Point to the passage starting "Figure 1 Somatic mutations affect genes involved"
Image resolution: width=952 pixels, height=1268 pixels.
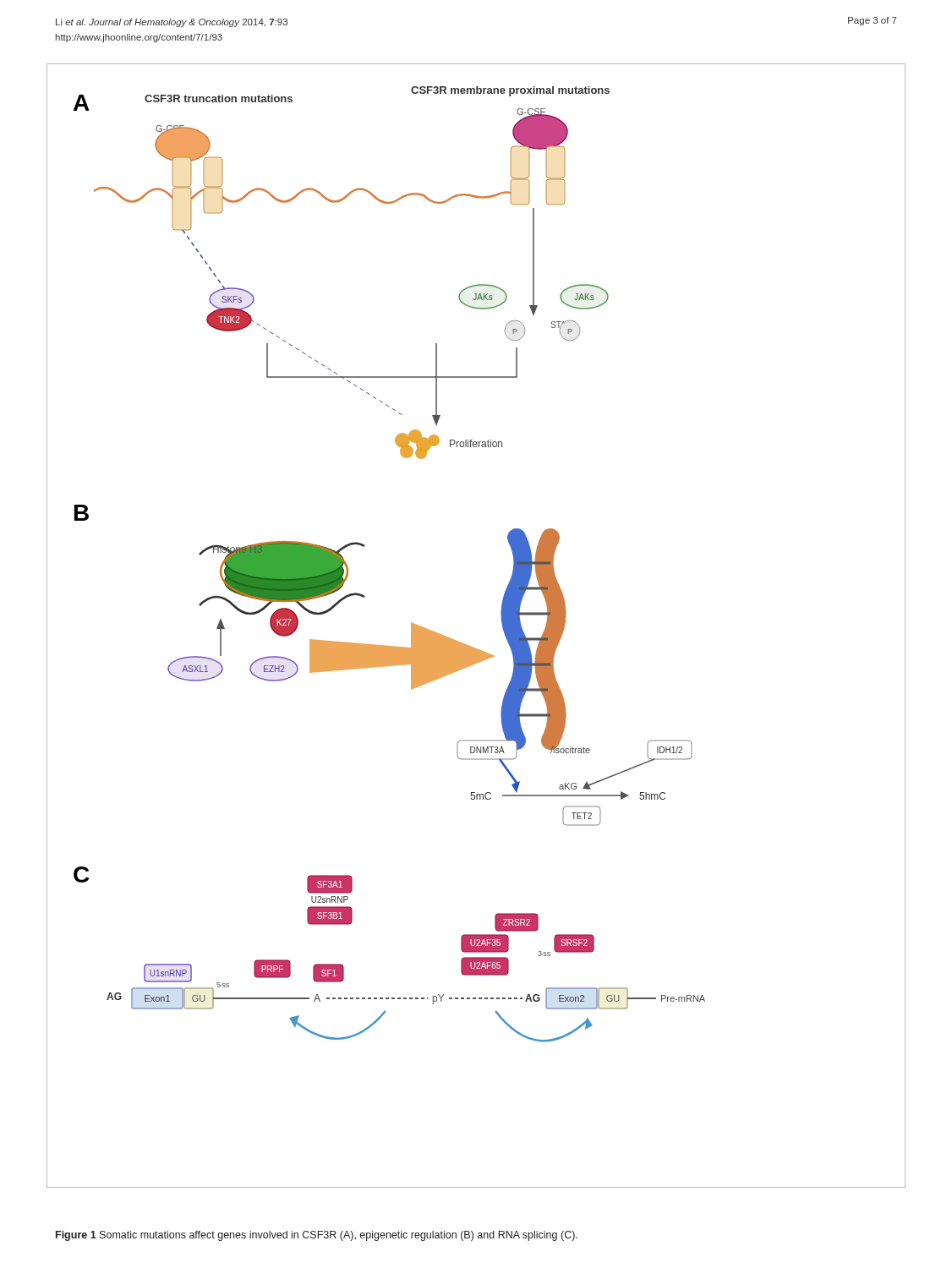click(317, 1235)
